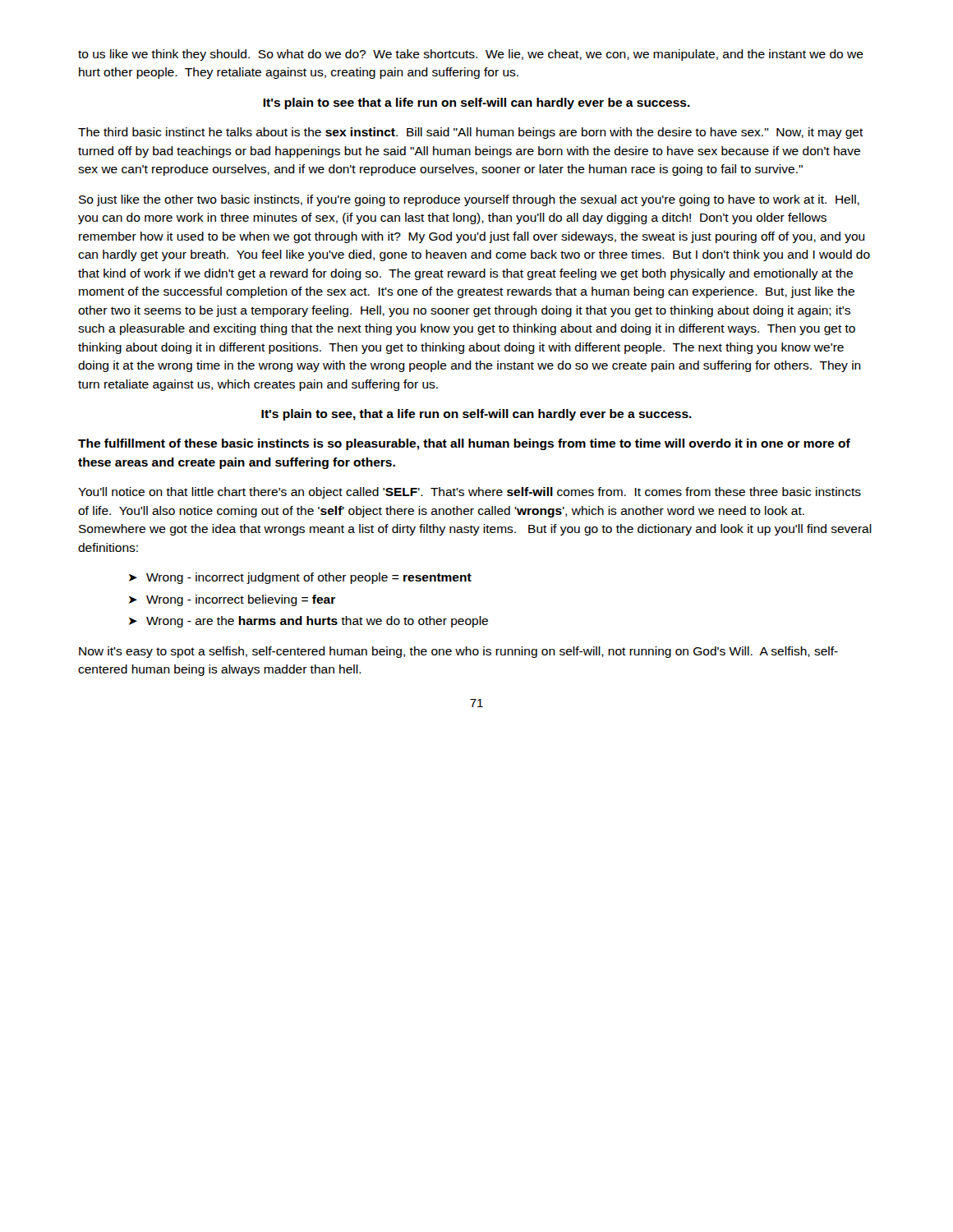Image resolution: width=953 pixels, height=1232 pixels.
Task: Select the region starting "➤ Wrong - incorrect believing = fear"
Action: [x=231, y=599]
